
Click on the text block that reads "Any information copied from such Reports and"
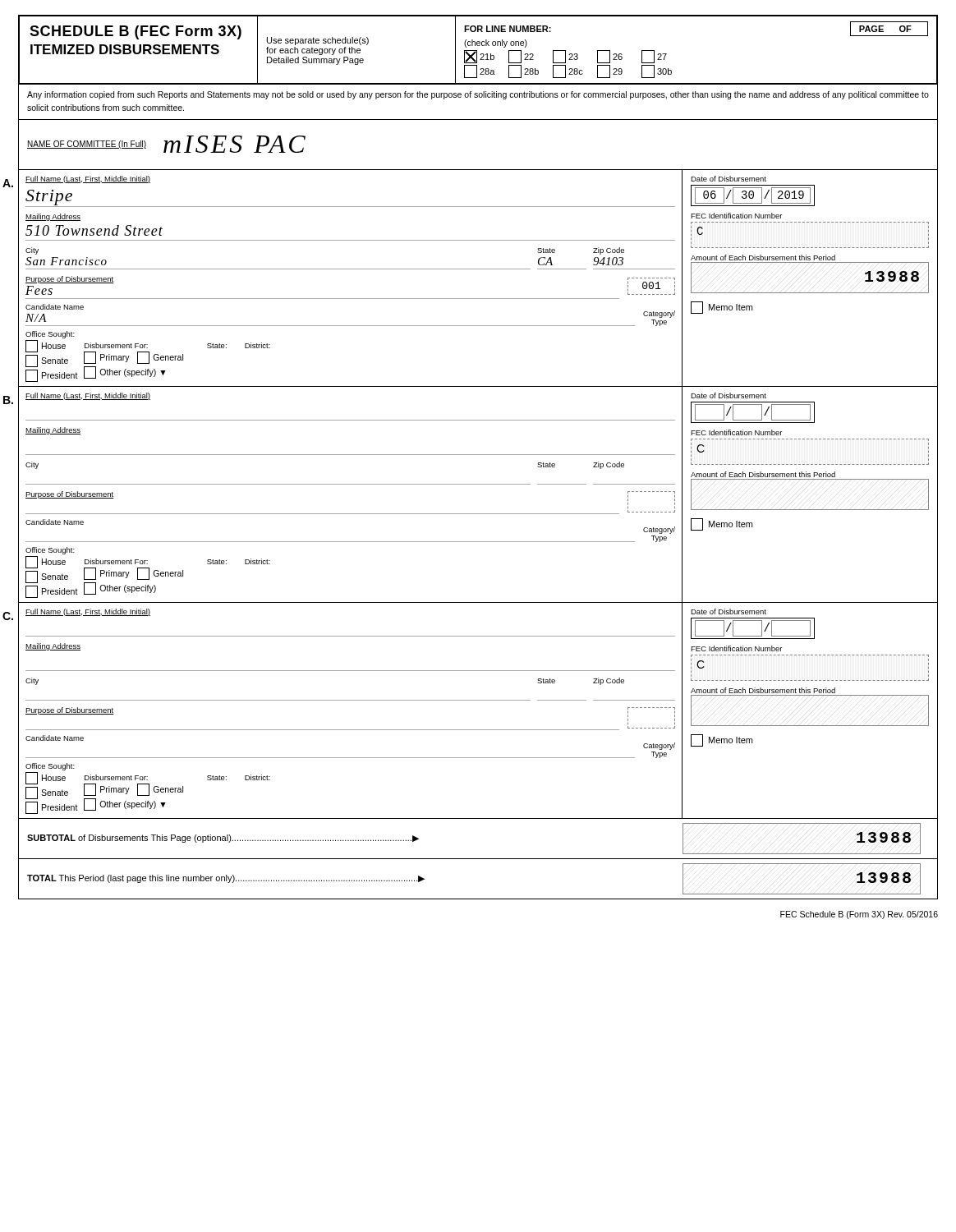478,101
